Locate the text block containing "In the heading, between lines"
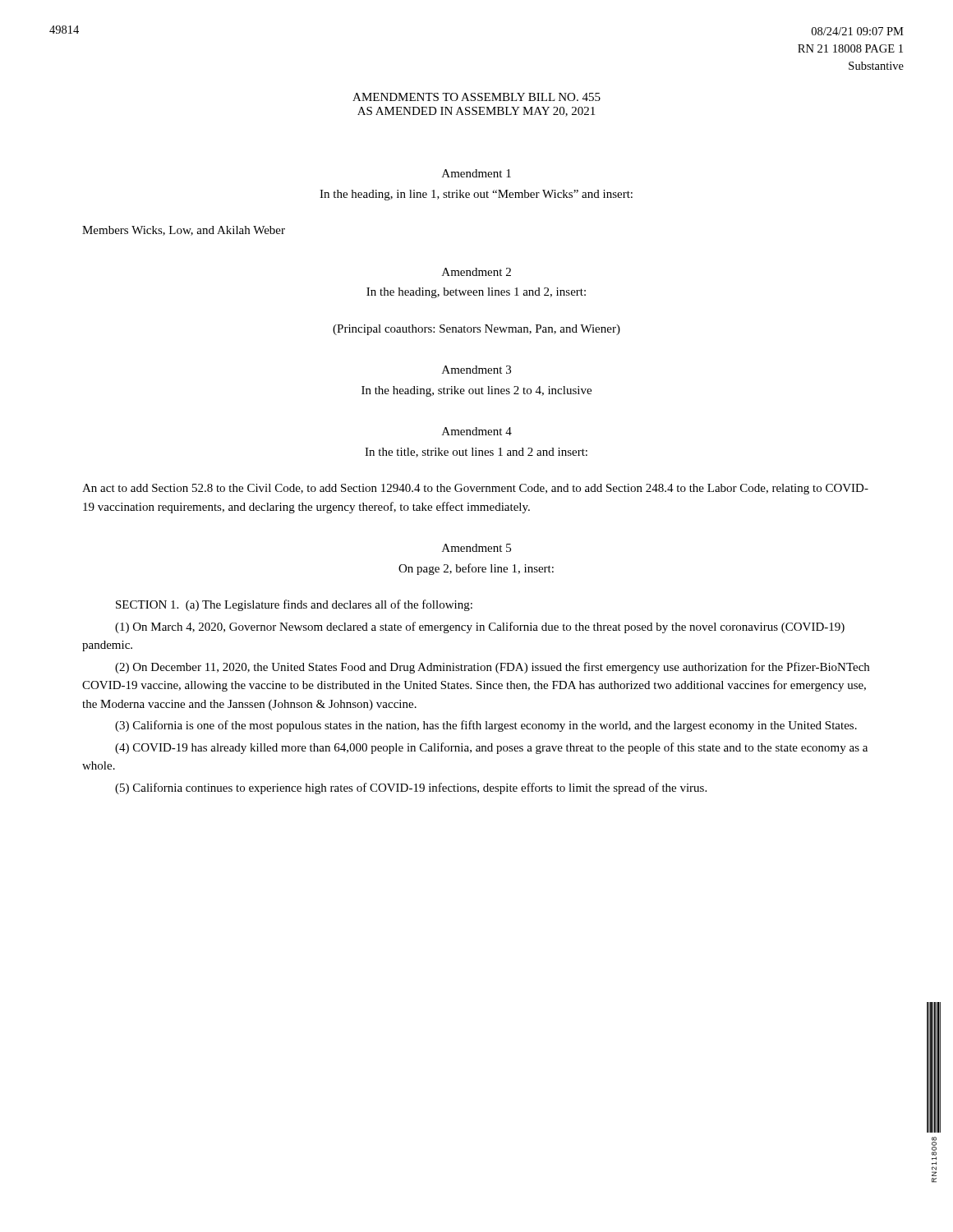 [476, 292]
